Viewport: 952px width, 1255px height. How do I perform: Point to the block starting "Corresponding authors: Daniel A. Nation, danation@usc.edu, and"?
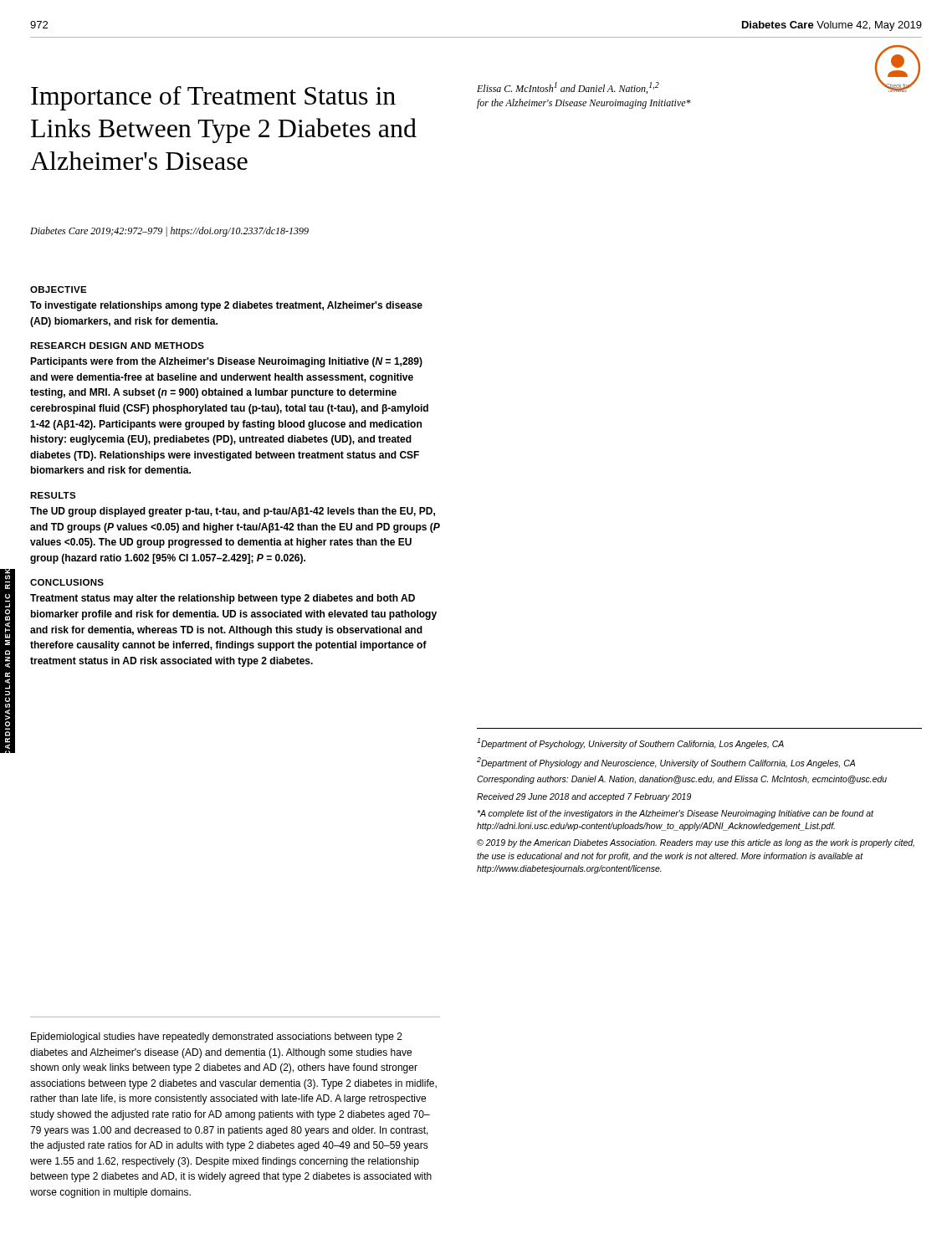click(682, 779)
